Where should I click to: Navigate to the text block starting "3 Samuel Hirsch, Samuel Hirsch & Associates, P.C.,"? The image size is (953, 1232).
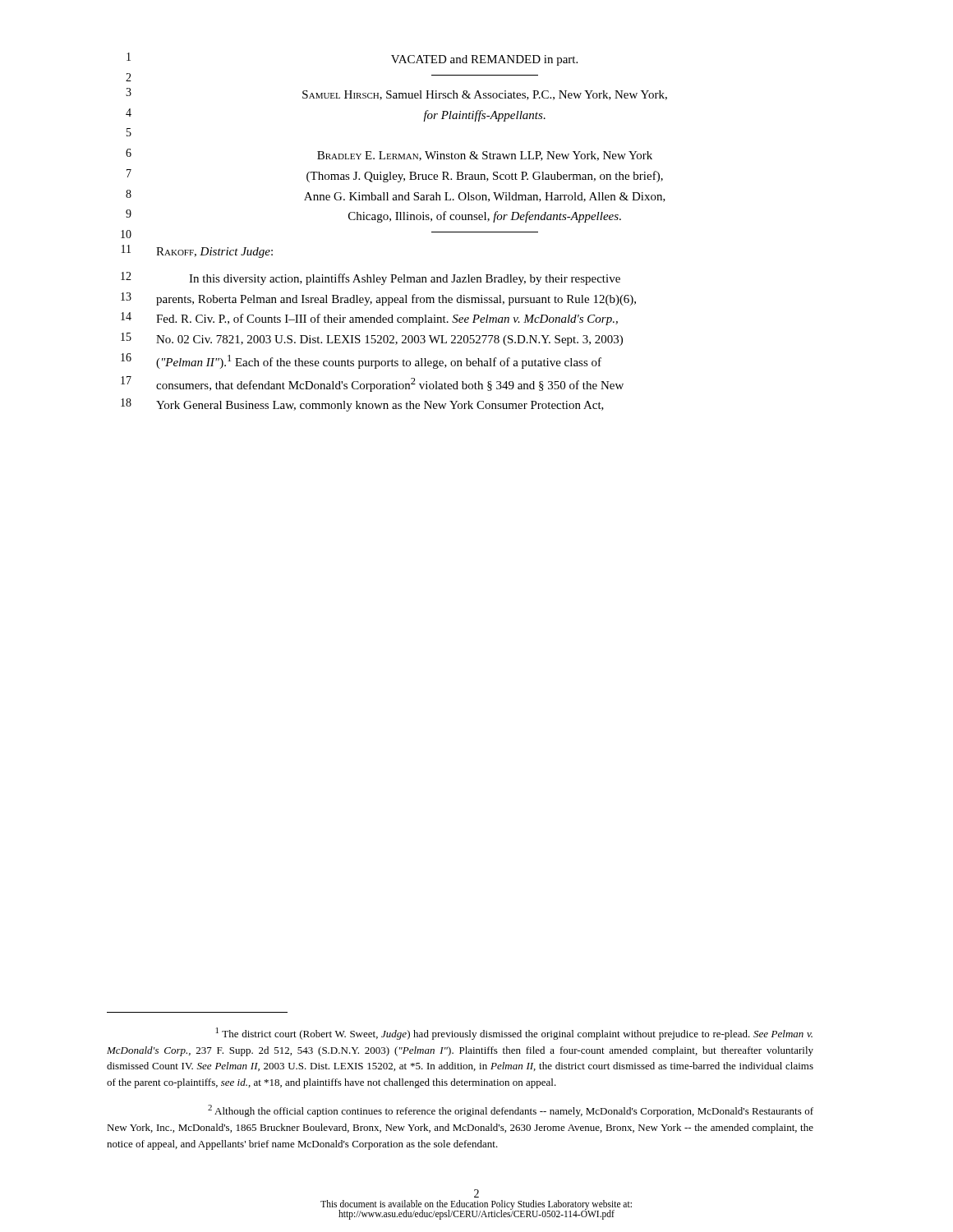(460, 115)
